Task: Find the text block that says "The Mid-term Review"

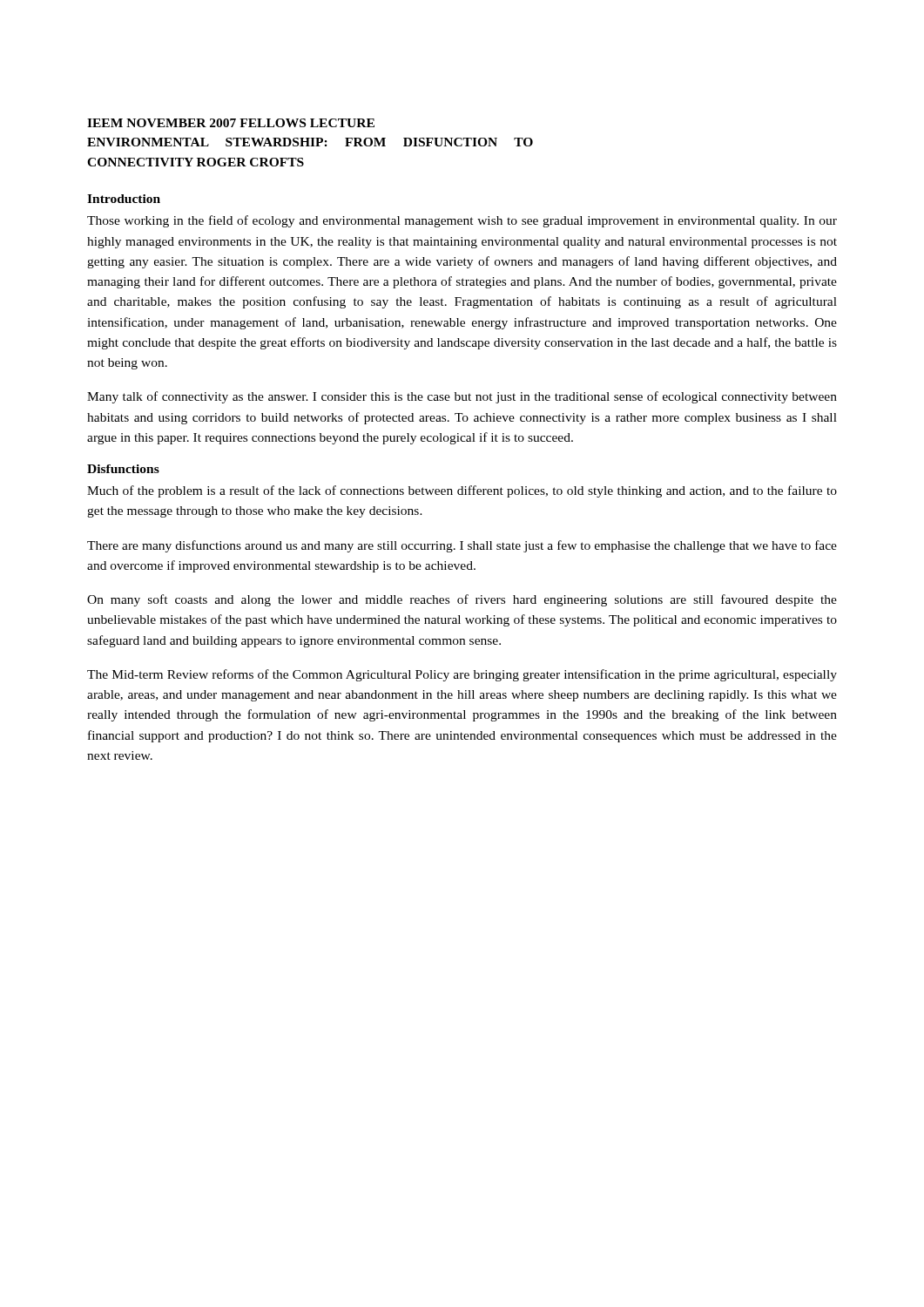Action: (462, 714)
